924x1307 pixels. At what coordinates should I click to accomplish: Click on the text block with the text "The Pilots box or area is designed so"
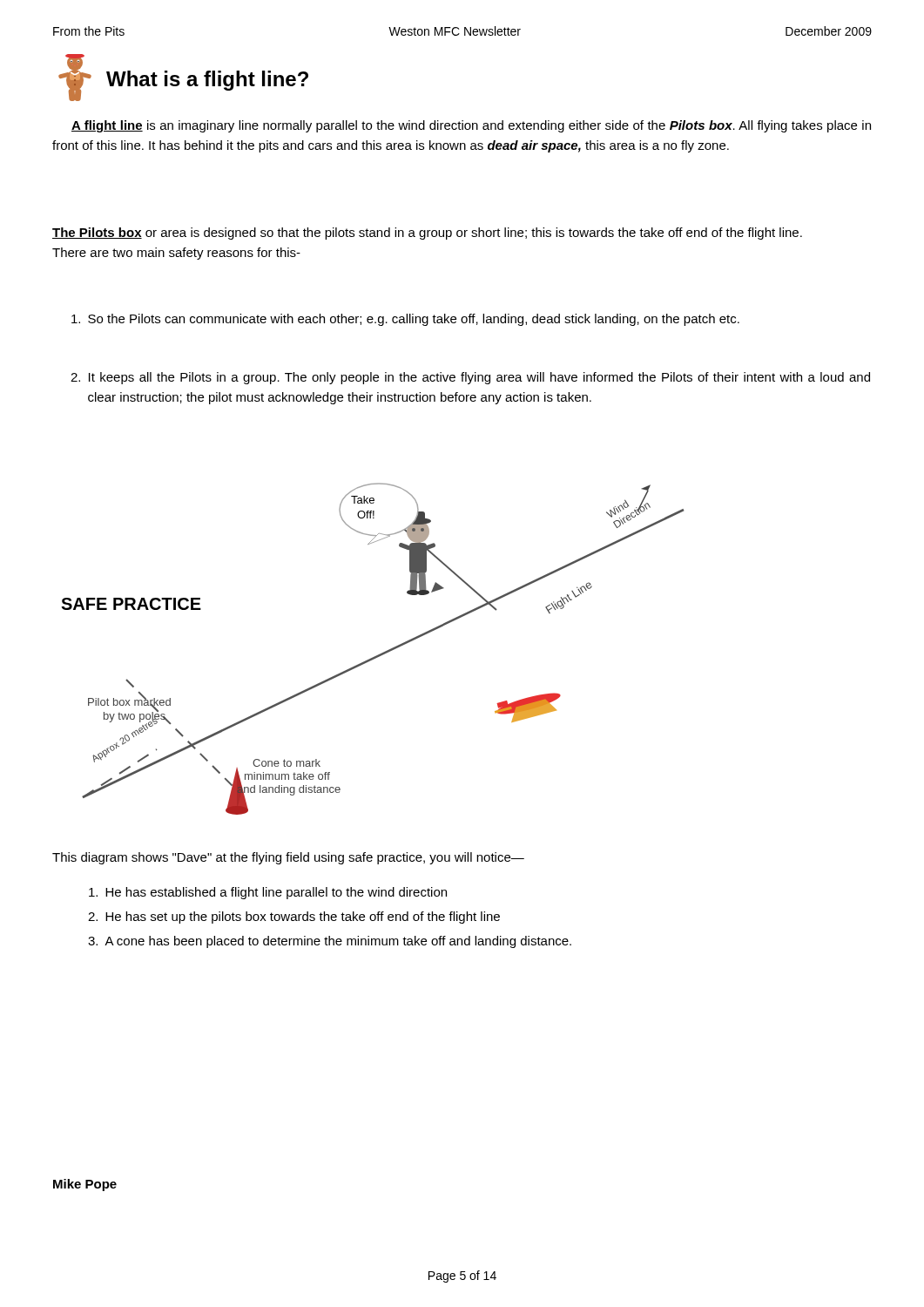pyautogui.click(x=428, y=242)
